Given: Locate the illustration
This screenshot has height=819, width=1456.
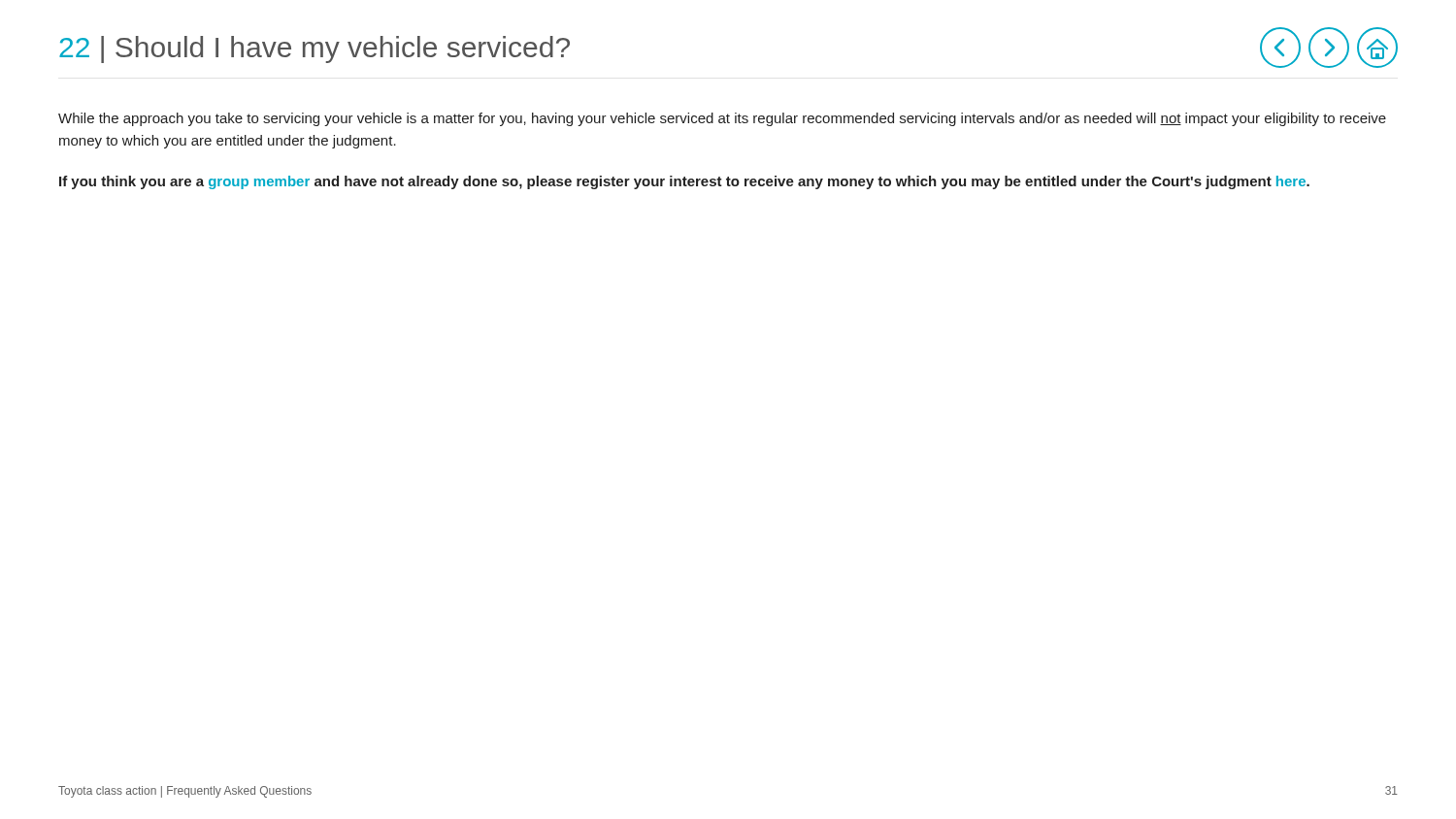Looking at the screenshot, I should click(1329, 48).
